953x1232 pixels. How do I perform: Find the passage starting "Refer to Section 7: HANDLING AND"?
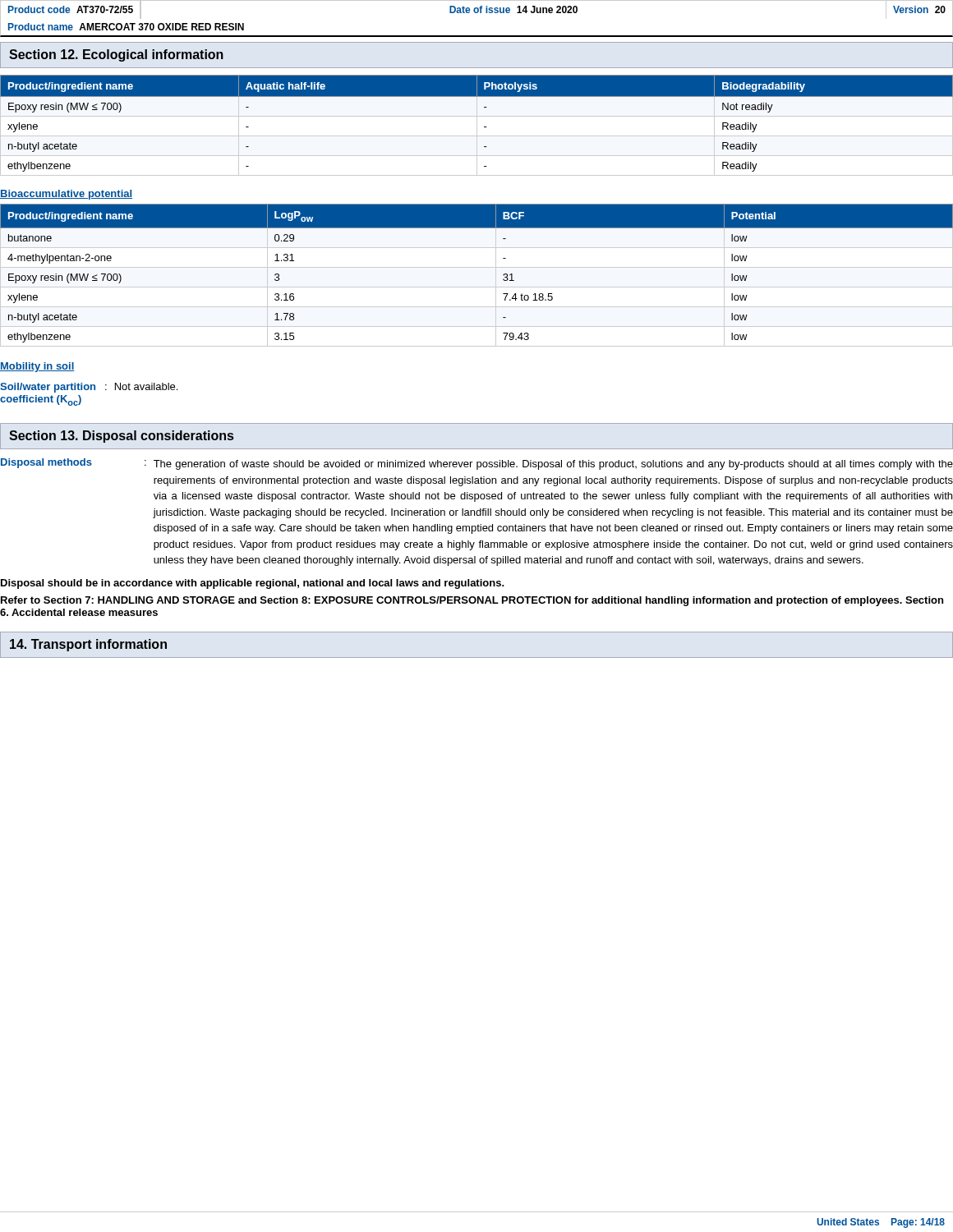(472, 606)
